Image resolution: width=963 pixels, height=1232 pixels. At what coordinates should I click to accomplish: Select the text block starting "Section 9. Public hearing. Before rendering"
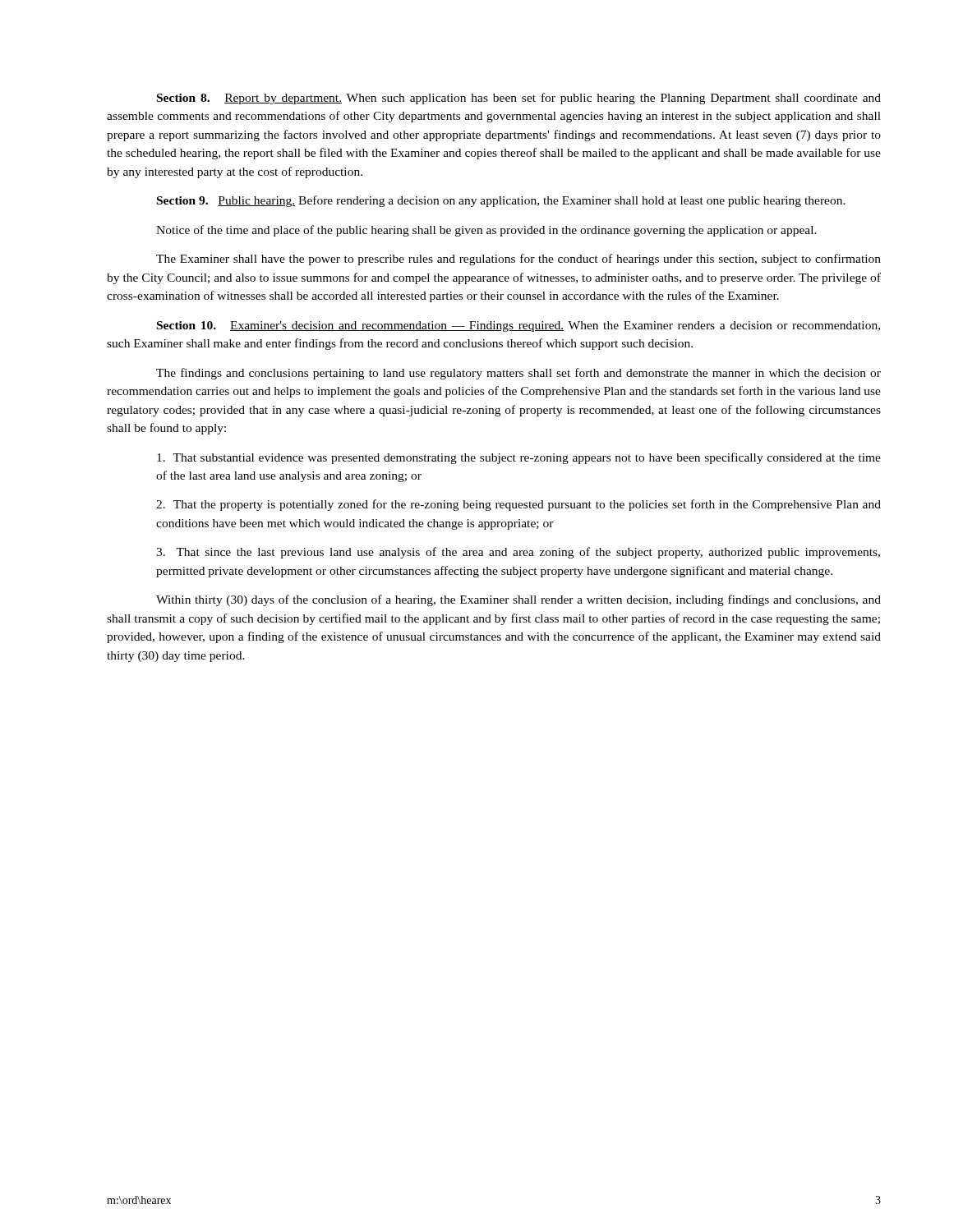coord(494,201)
